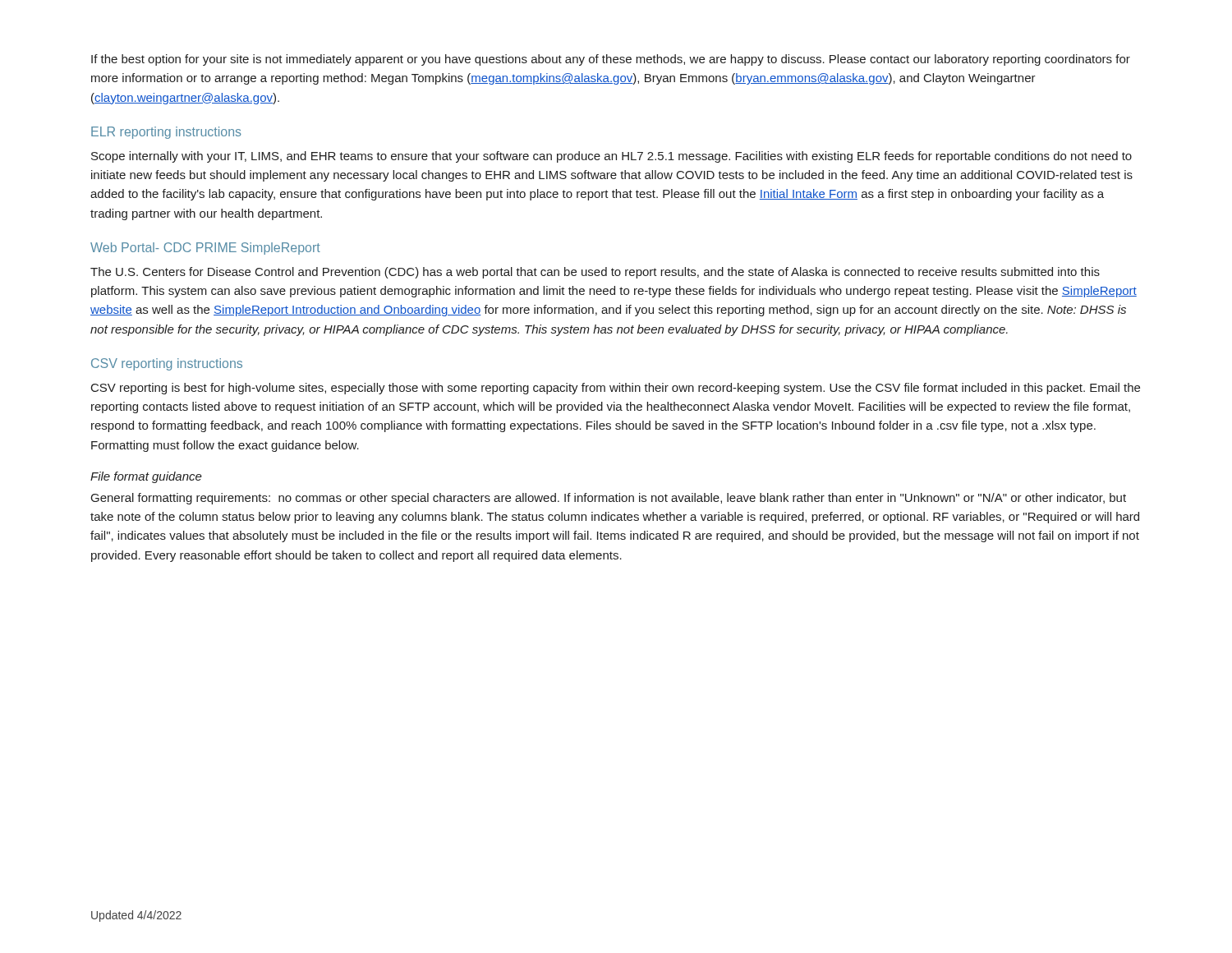Viewport: 1232px width, 953px height.
Task: Select the element starting "The U.S. Centers for Disease Control and"
Action: click(x=613, y=300)
